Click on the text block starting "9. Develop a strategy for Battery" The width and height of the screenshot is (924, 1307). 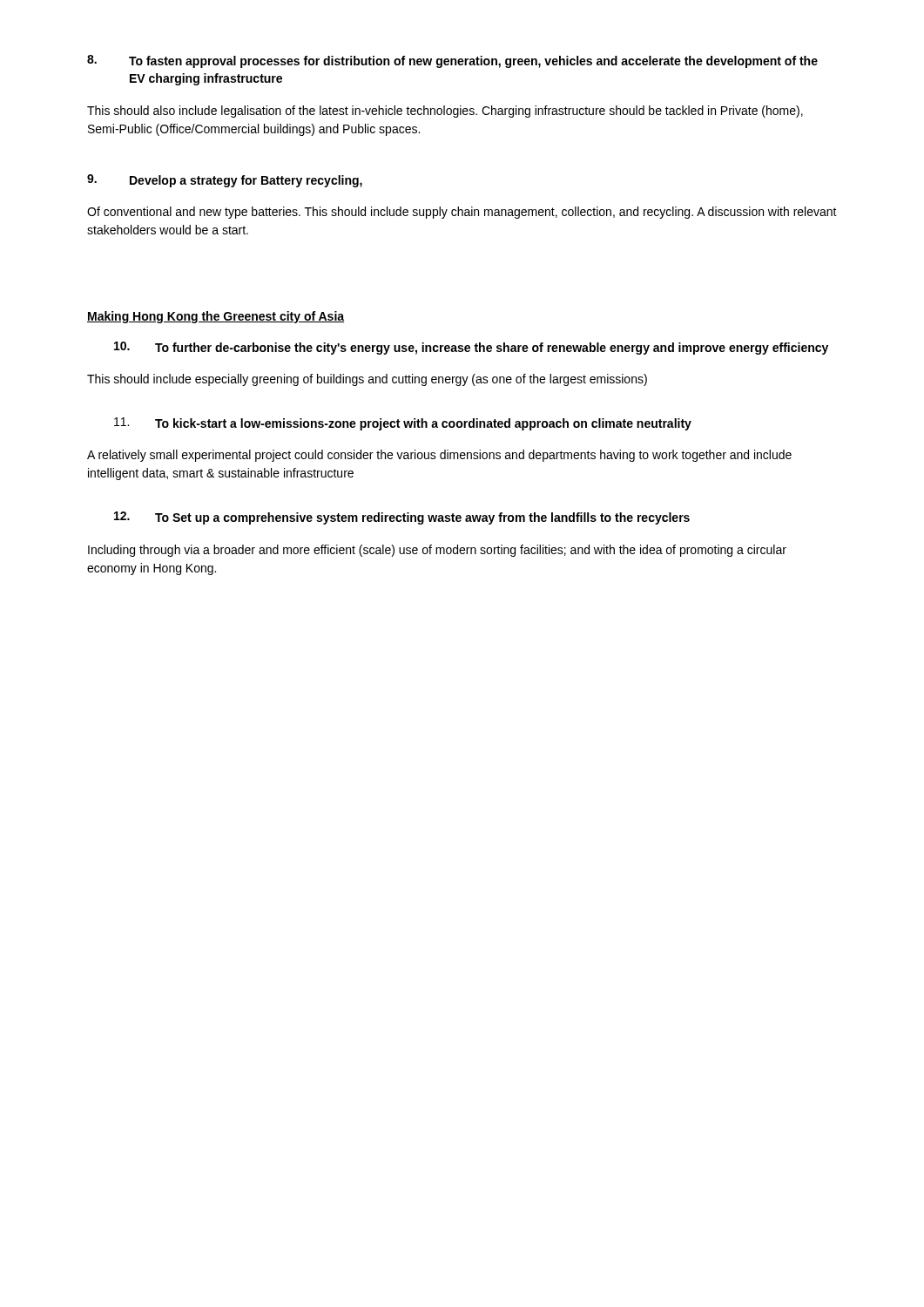coord(225,180)
